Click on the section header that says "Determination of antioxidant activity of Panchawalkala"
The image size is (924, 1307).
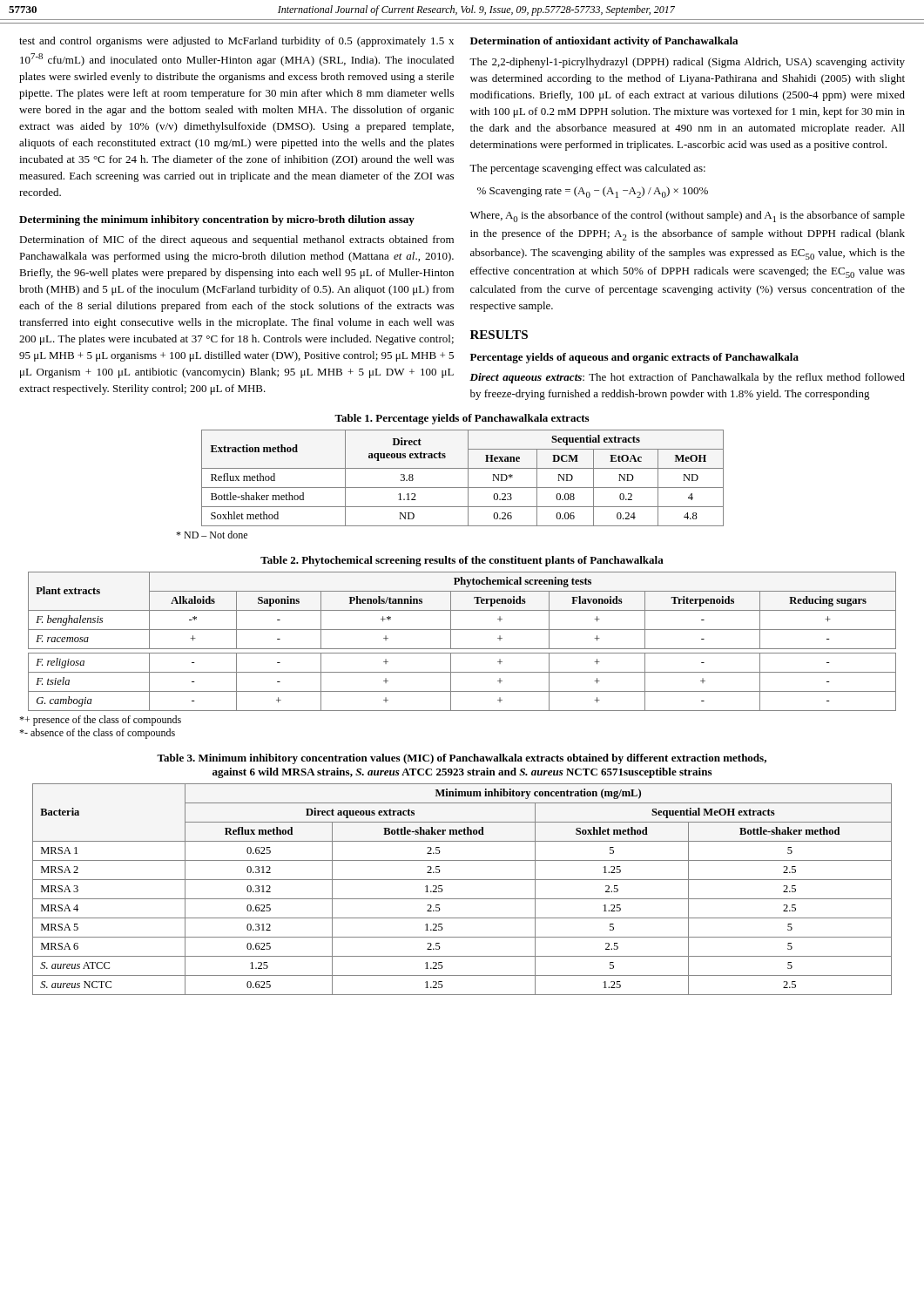point(604,41)
